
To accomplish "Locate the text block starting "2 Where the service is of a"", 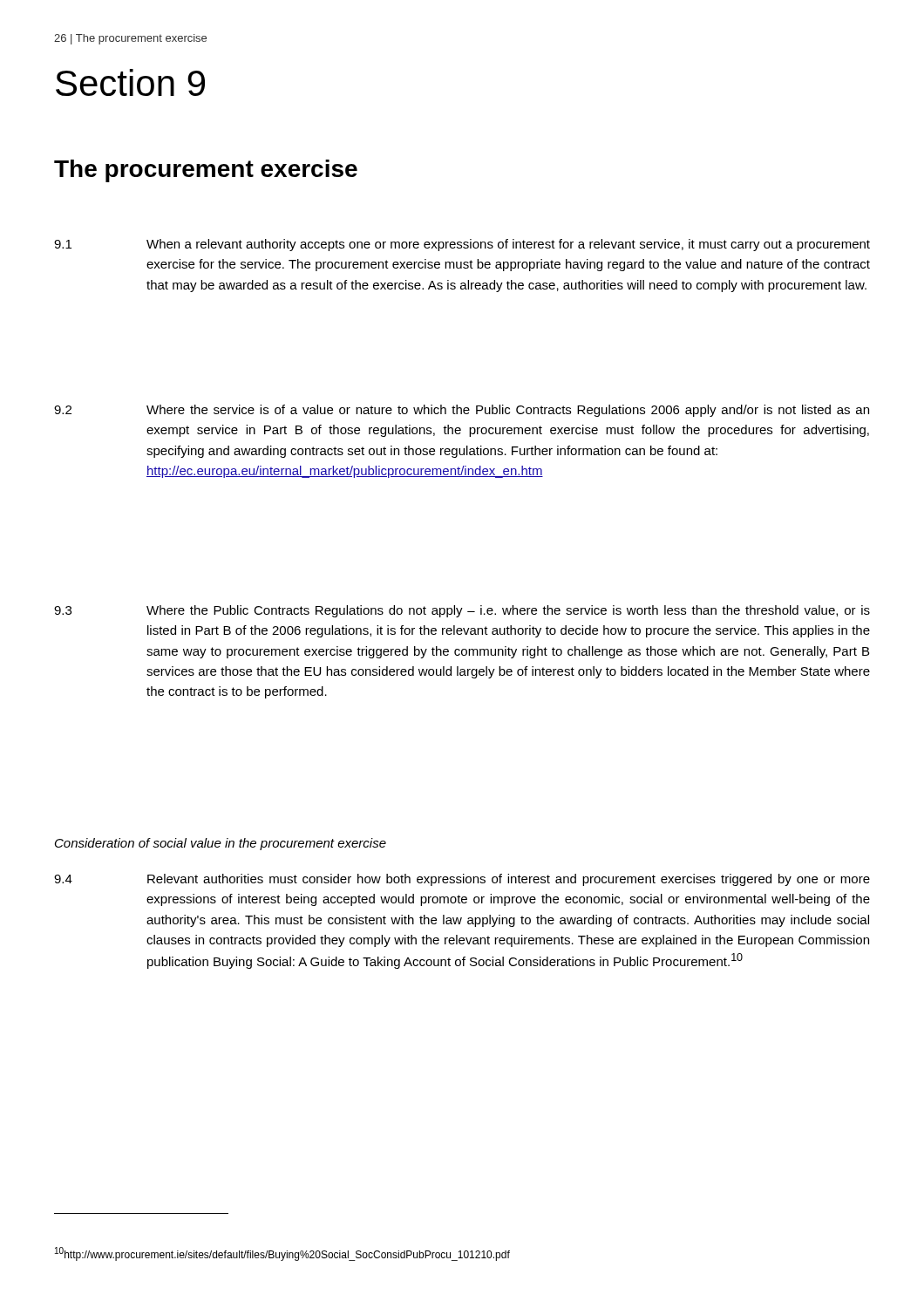I will point(462,440).
